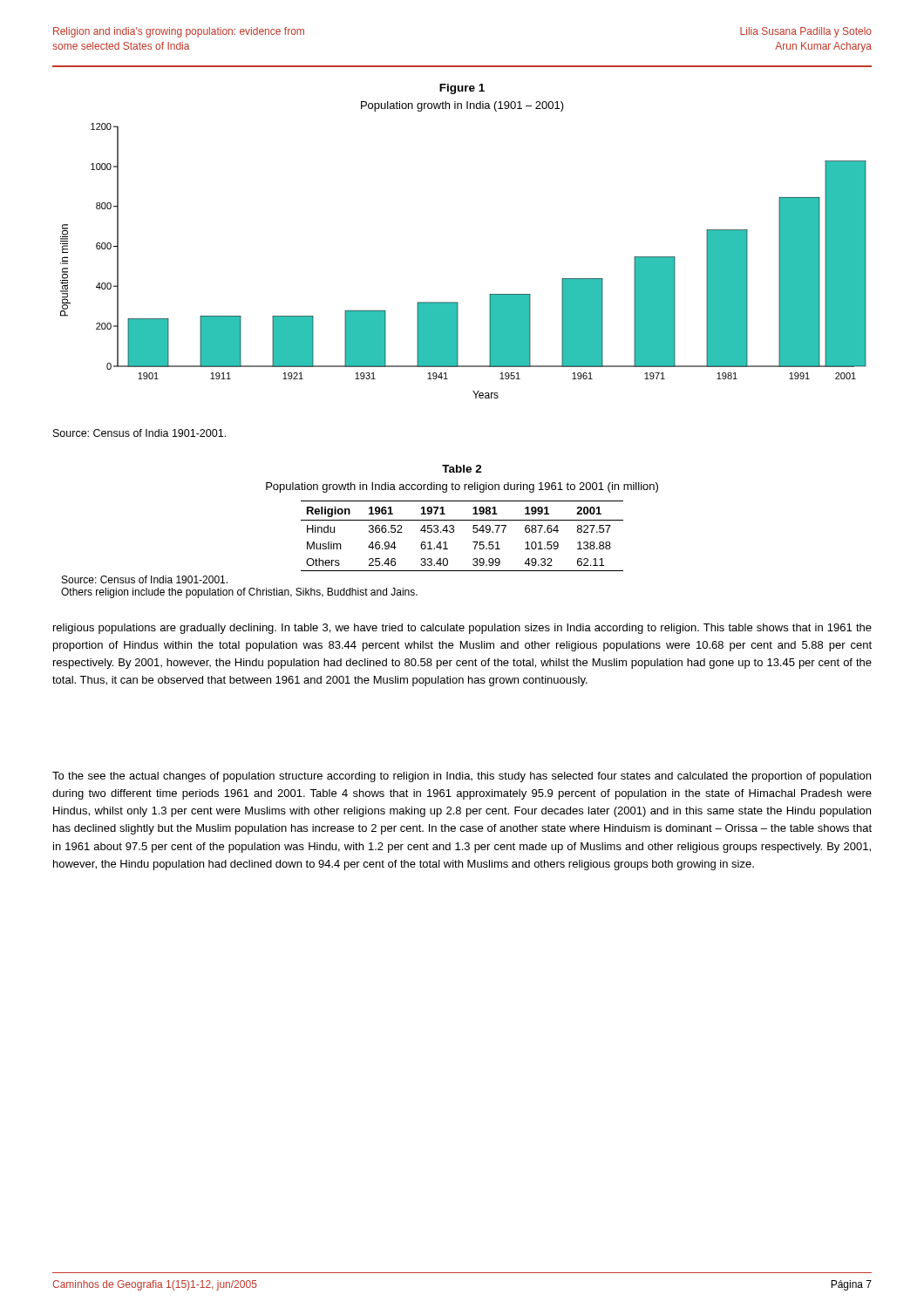924x1308 pixels.
Task: Select the text block with the text "To the see the actual"
Action: (462, 820)
